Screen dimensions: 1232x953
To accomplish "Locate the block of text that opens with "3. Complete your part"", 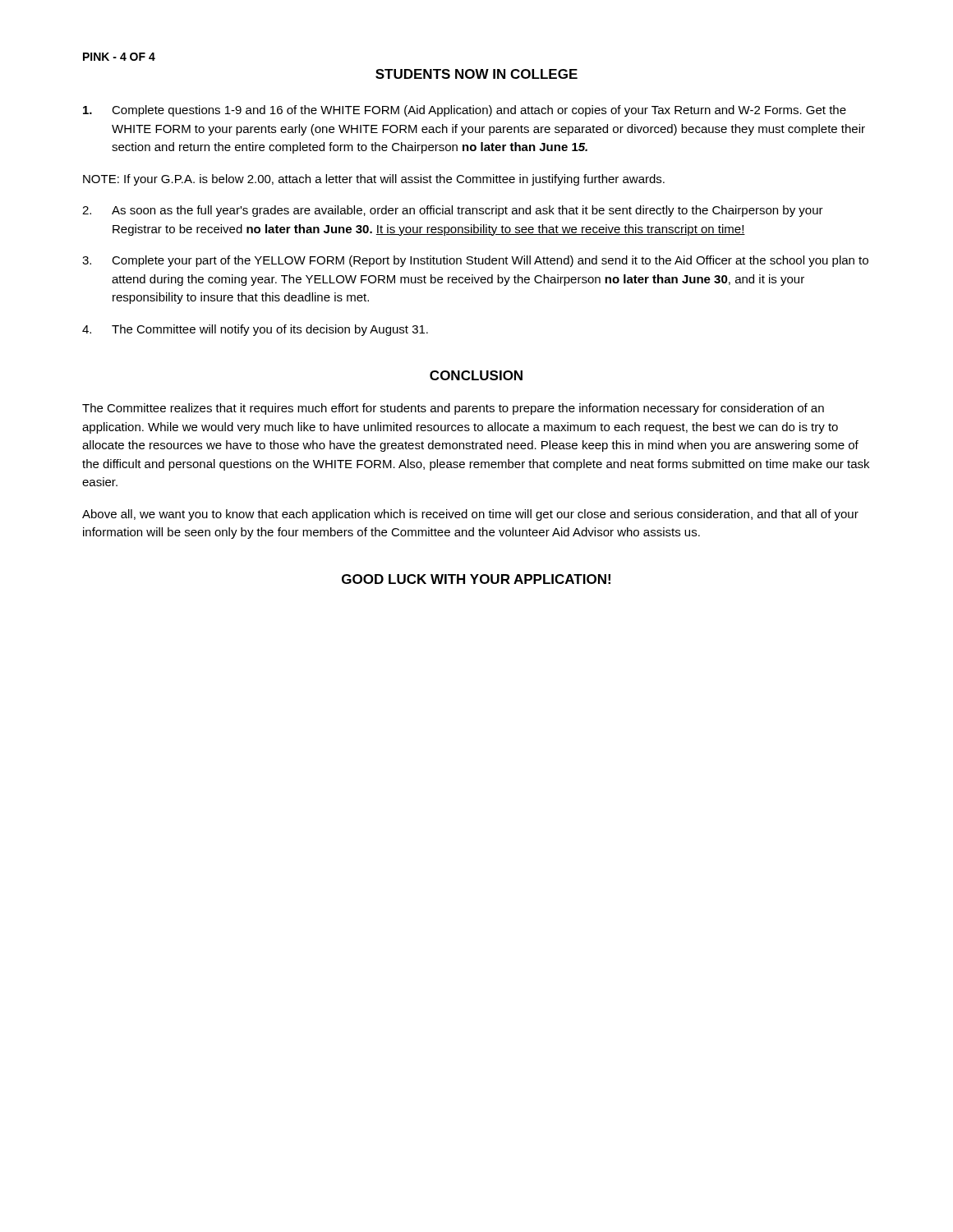I will click(x=476, y=279).
